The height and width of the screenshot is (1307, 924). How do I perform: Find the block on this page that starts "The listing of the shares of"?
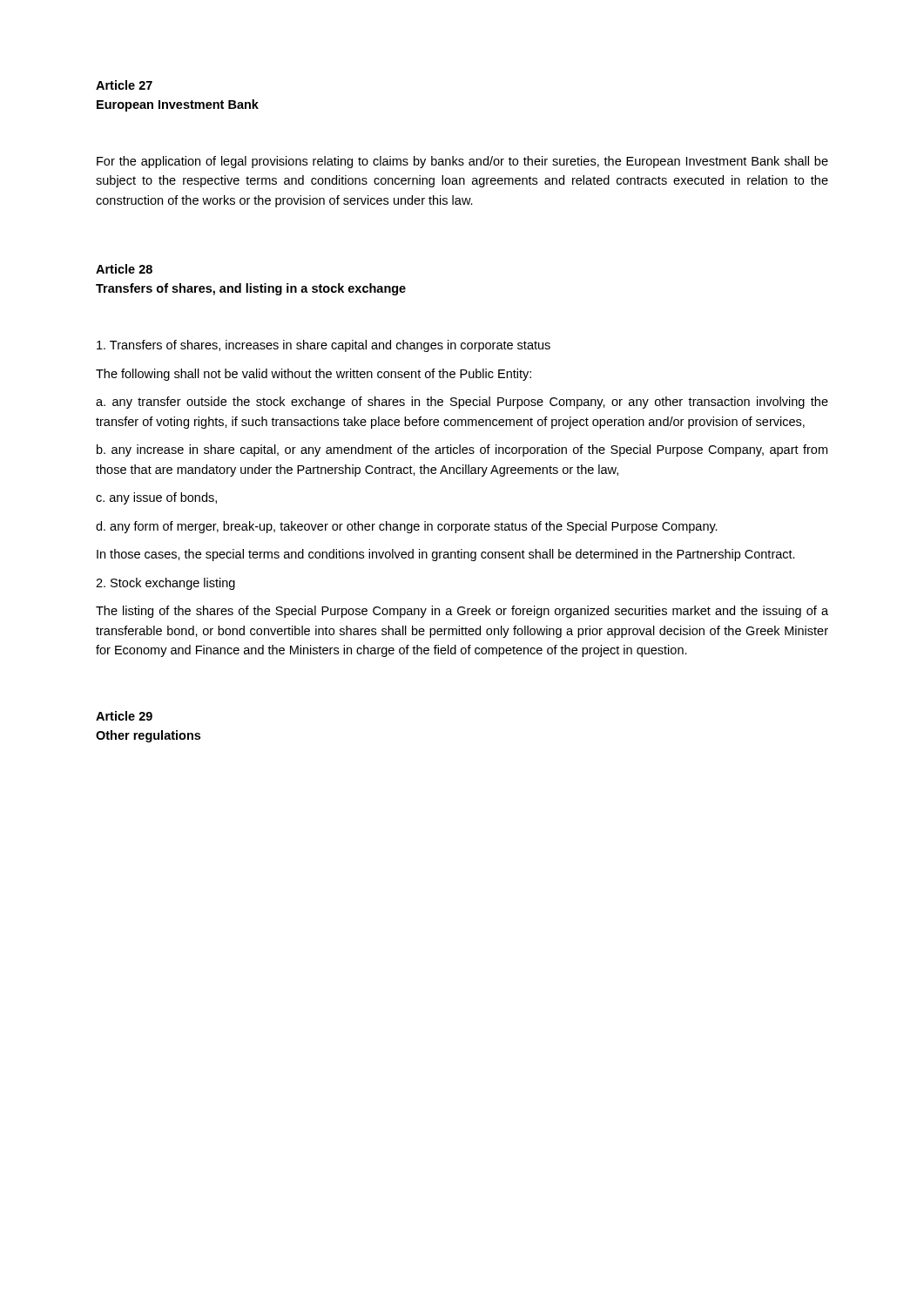(x=462, y=630)
